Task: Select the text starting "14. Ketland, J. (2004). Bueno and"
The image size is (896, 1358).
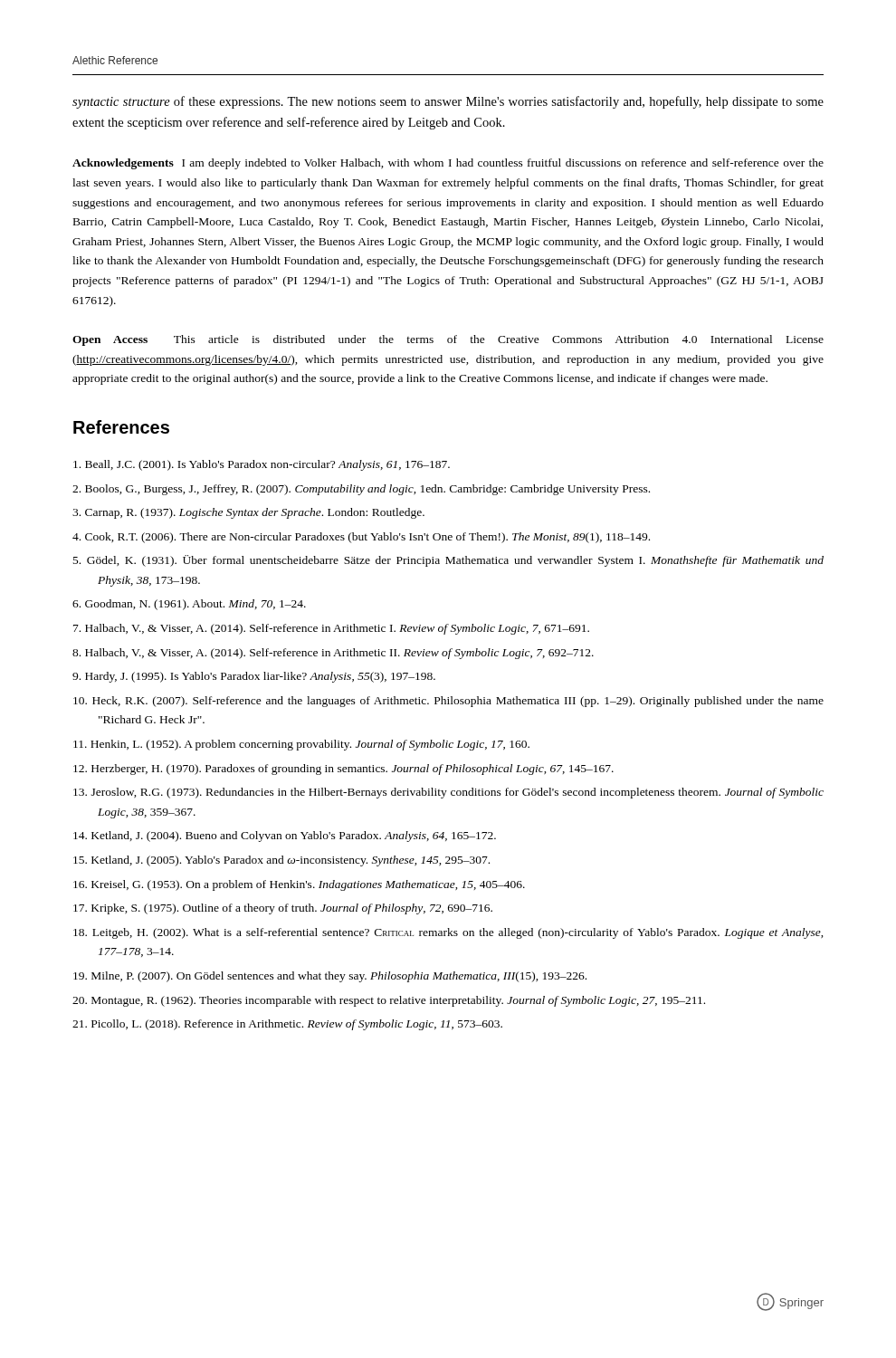Action: point(284,836)
